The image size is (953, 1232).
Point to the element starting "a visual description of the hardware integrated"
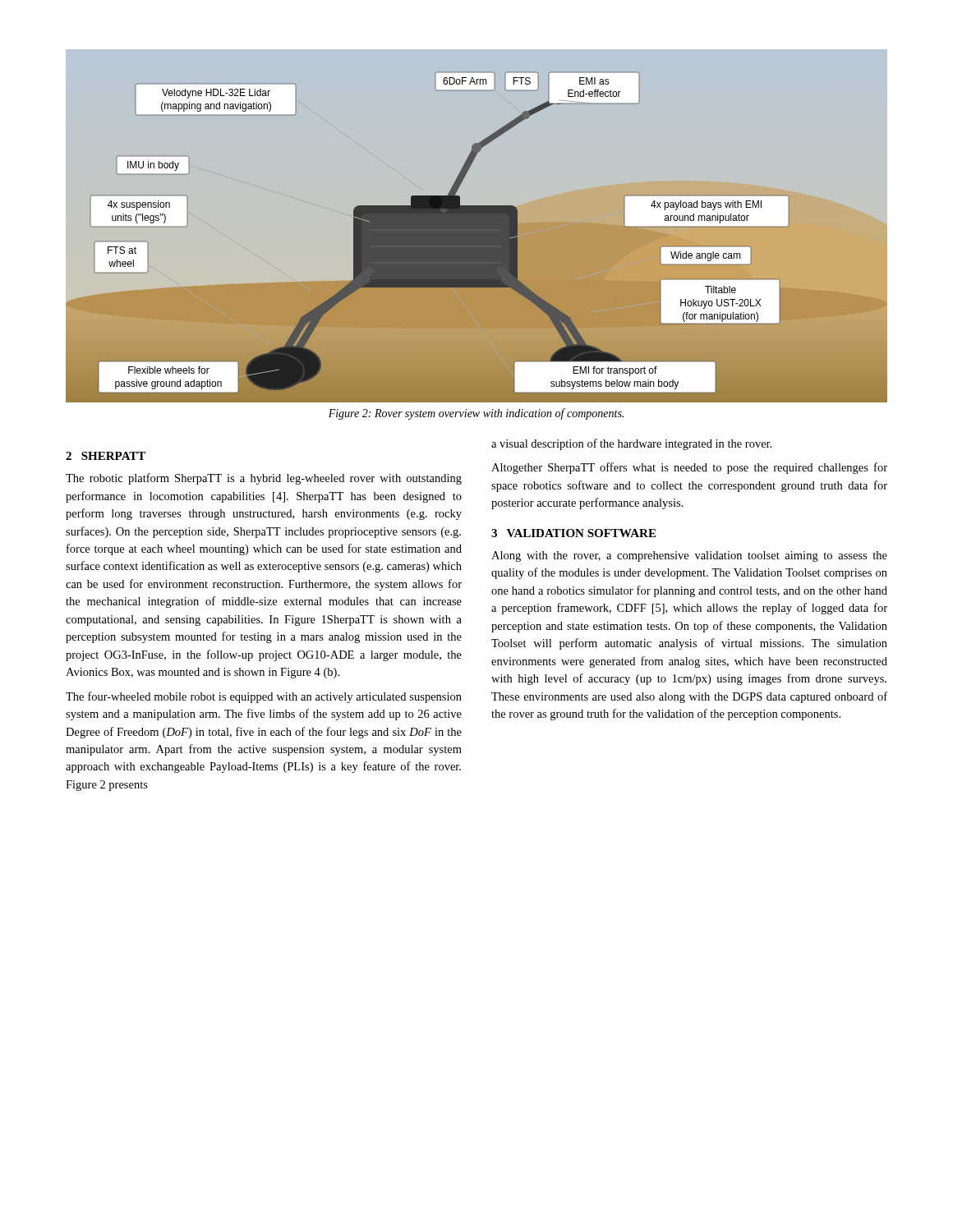coord(689,474)
